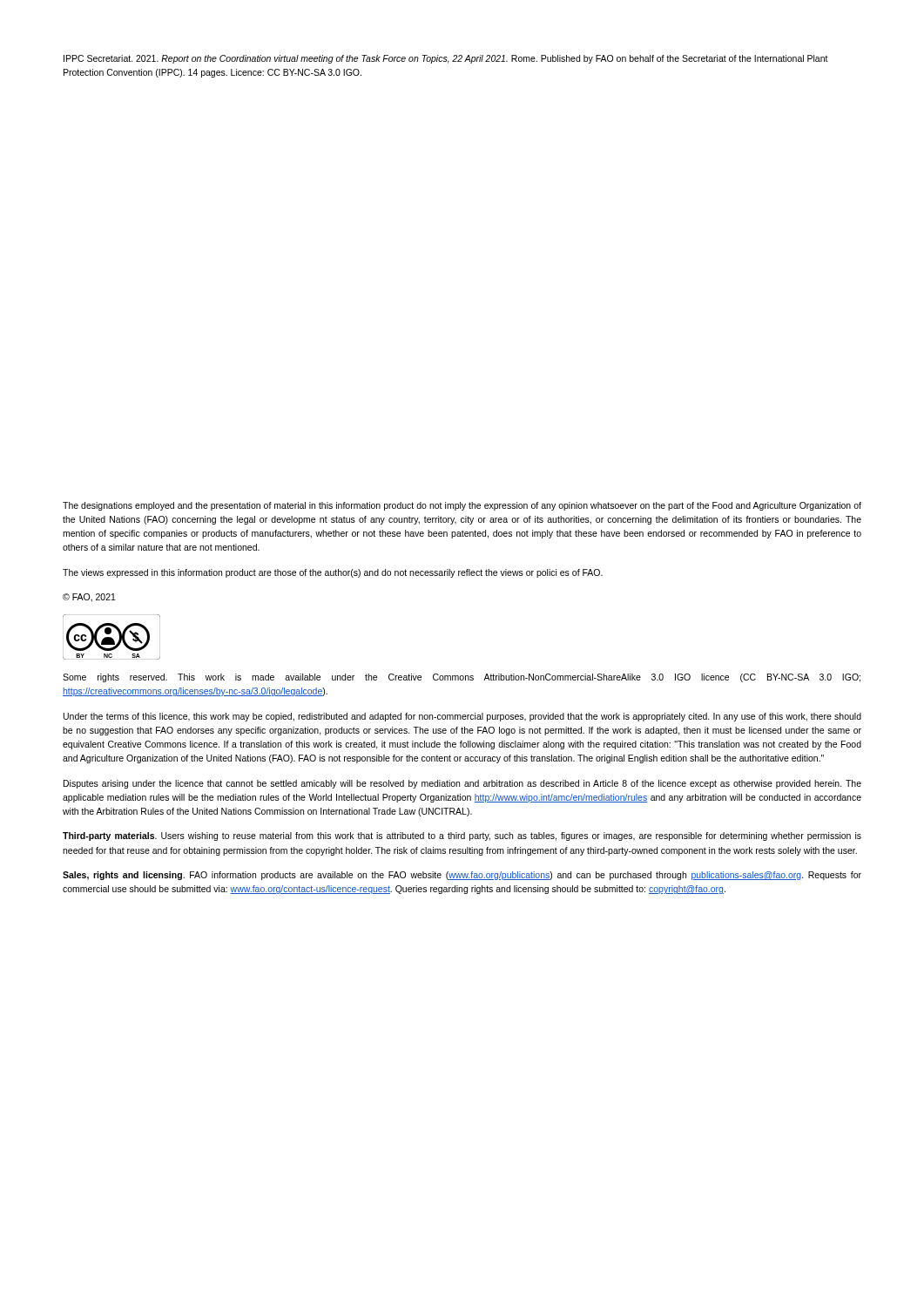This screenshot has height=1307, width=924.
Task: Click a logo
Action: [462, 638]
